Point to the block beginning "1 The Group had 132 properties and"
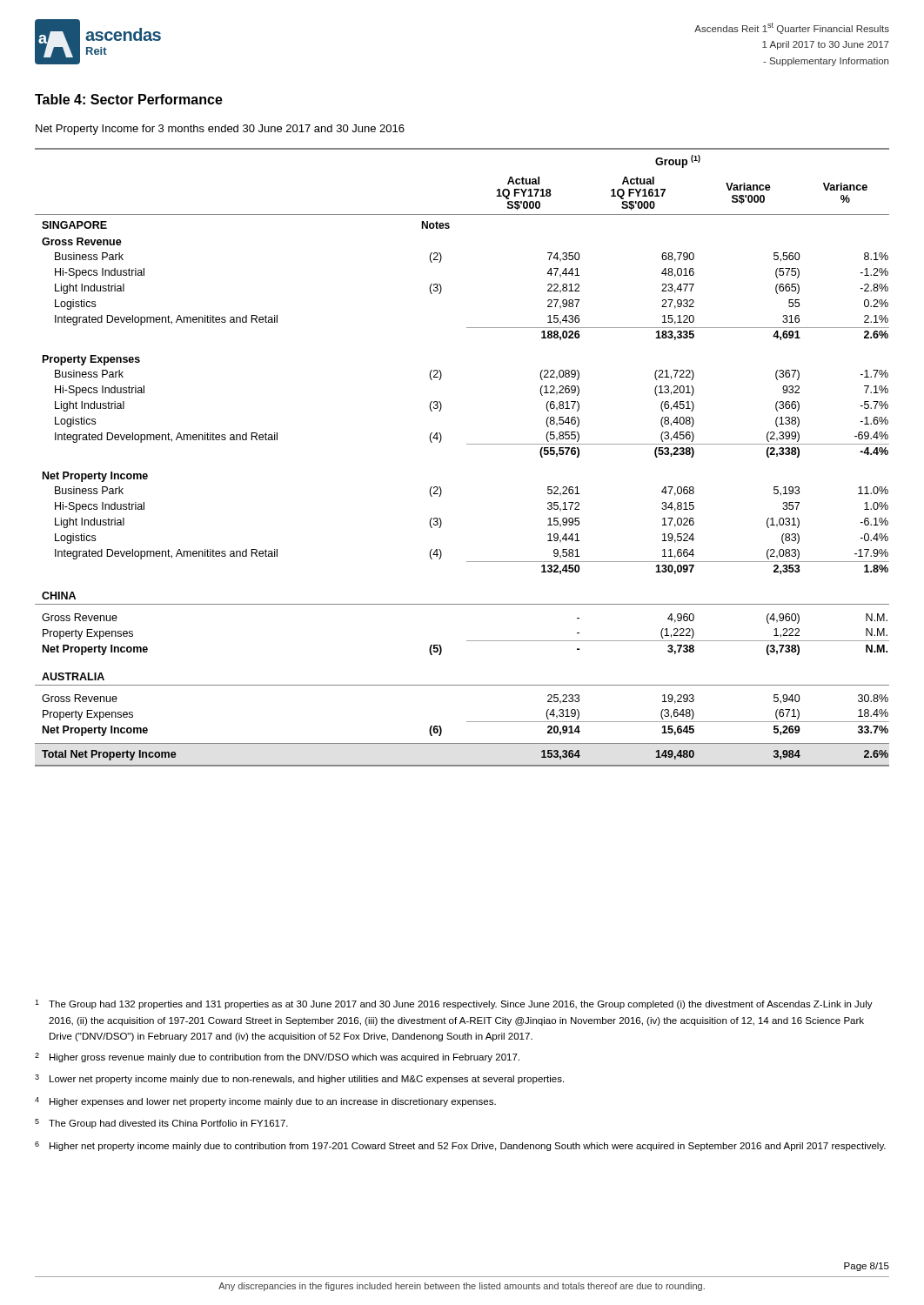Viewport: 924px width, 1305px height. click(x=462, y=1020)
